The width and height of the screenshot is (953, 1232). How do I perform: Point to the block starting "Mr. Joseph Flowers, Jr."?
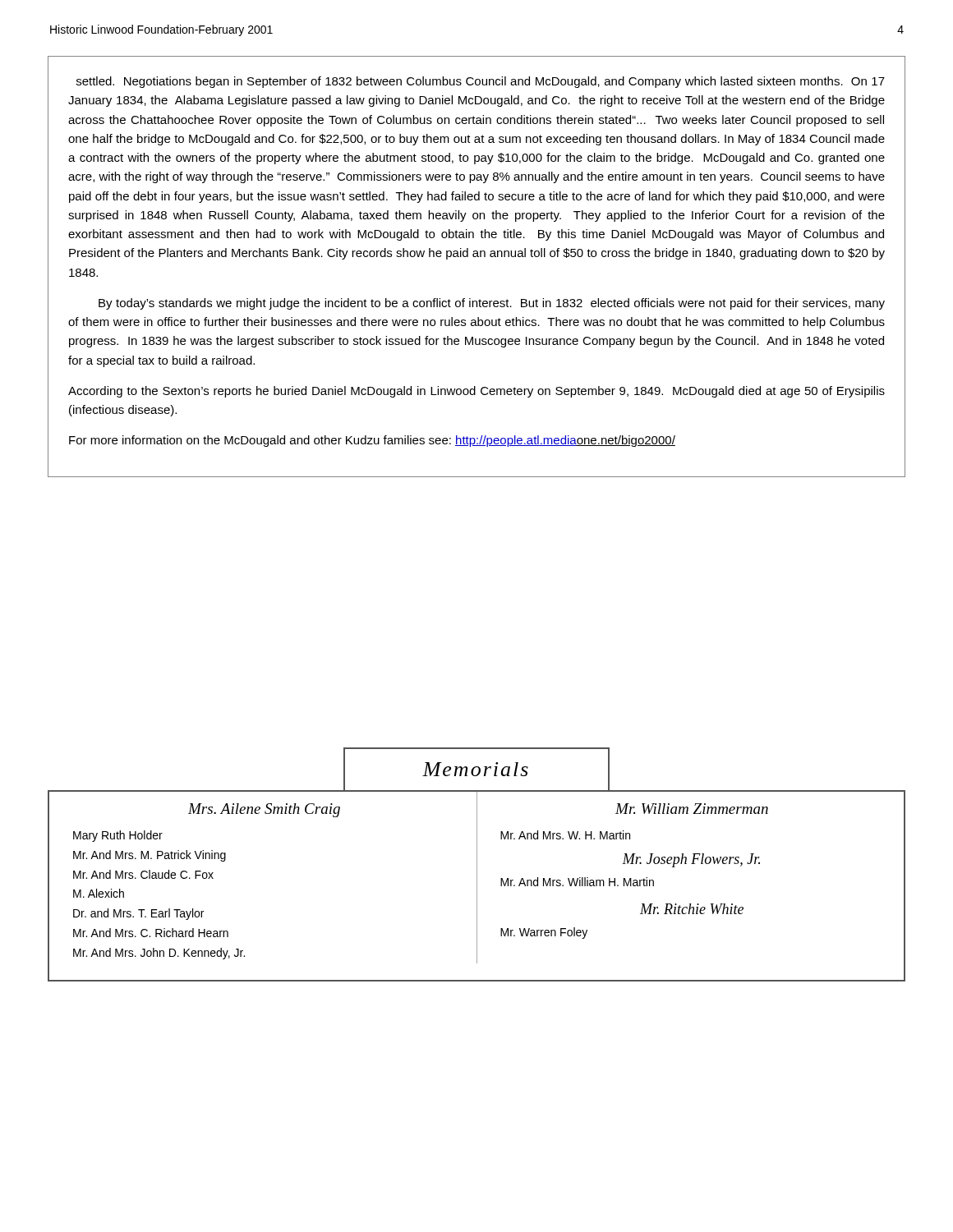tap(692, 859)
